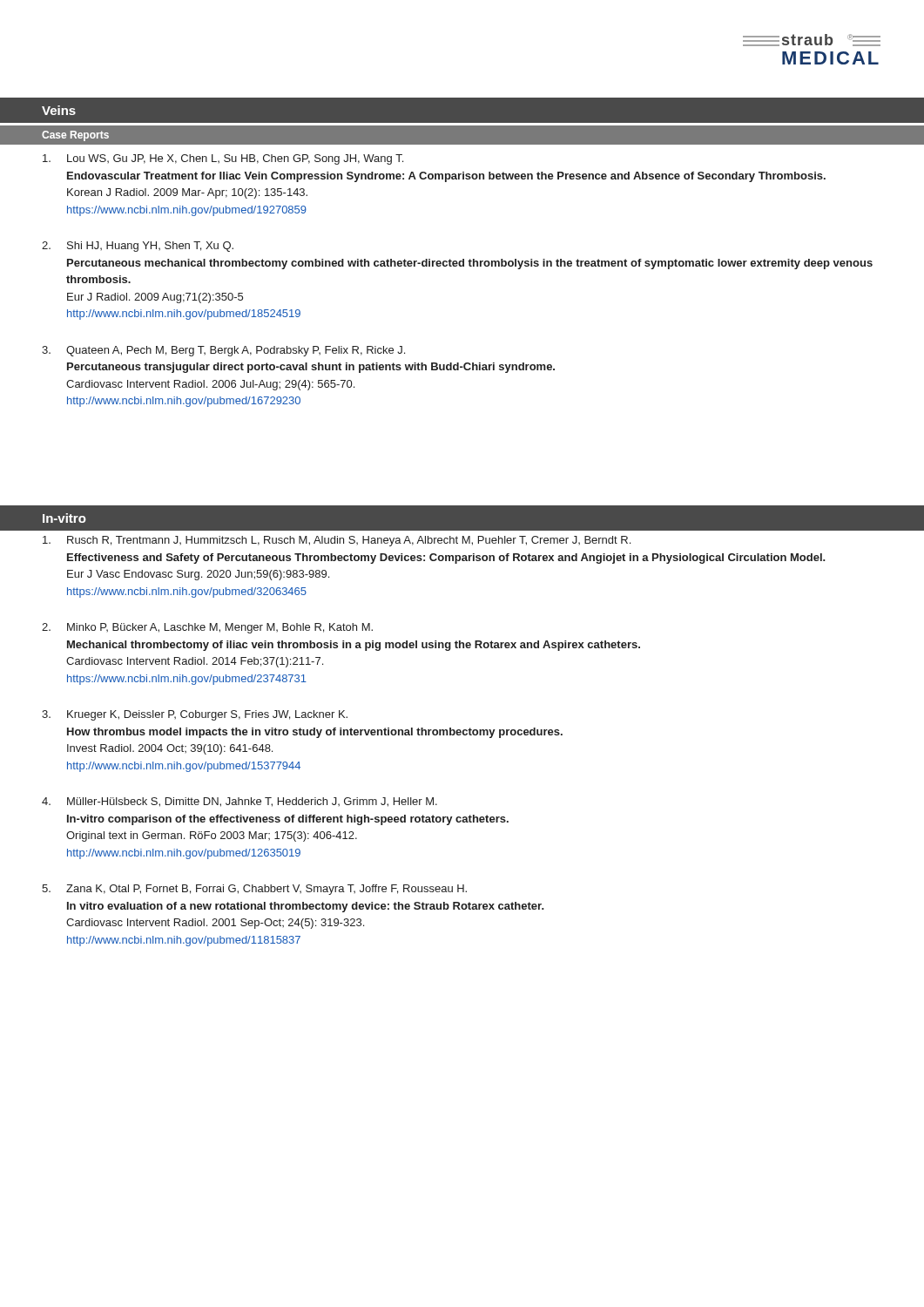Find the list item that reads "Rusch R, Trentmann J, Hummitzsch L,"

[x=462, y=566]
